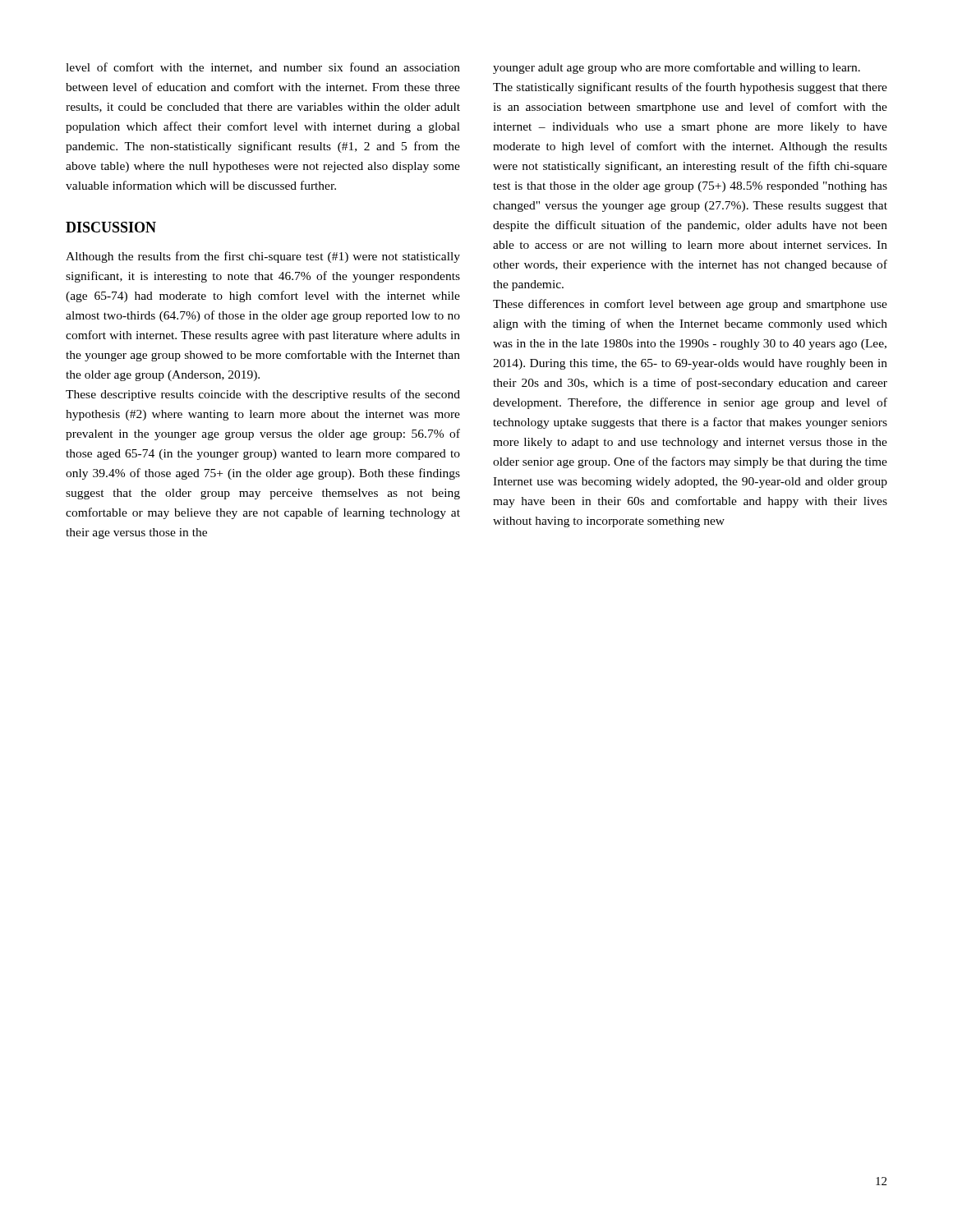The height and width of the screenshot is (1232, 953).
Task: Click on the text block starting "level of comfort with the internet,"
Action: click(x=263, y=127)
